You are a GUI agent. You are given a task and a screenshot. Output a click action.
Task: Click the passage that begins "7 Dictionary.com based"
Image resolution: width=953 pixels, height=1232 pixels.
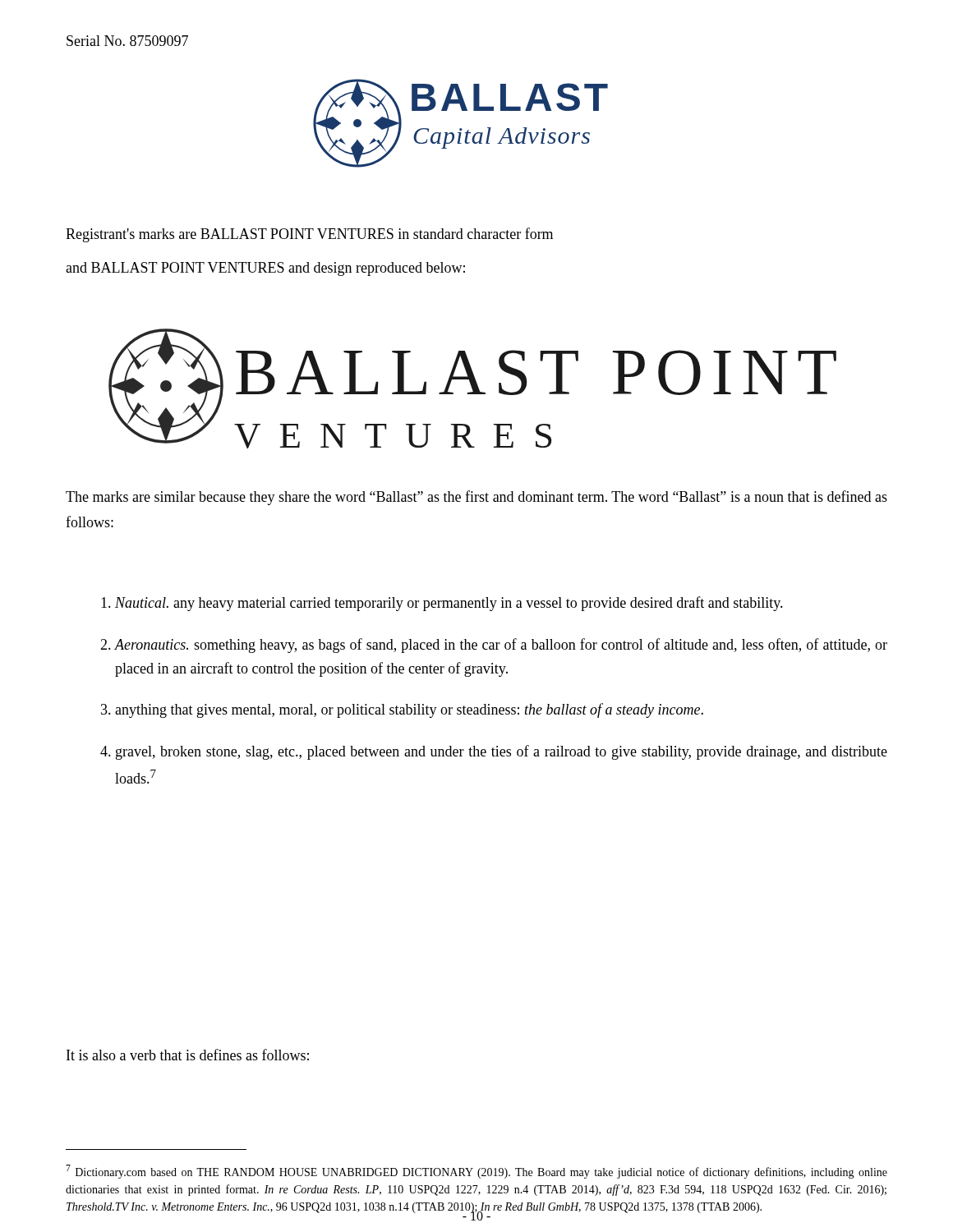[x=476, y=1188]
